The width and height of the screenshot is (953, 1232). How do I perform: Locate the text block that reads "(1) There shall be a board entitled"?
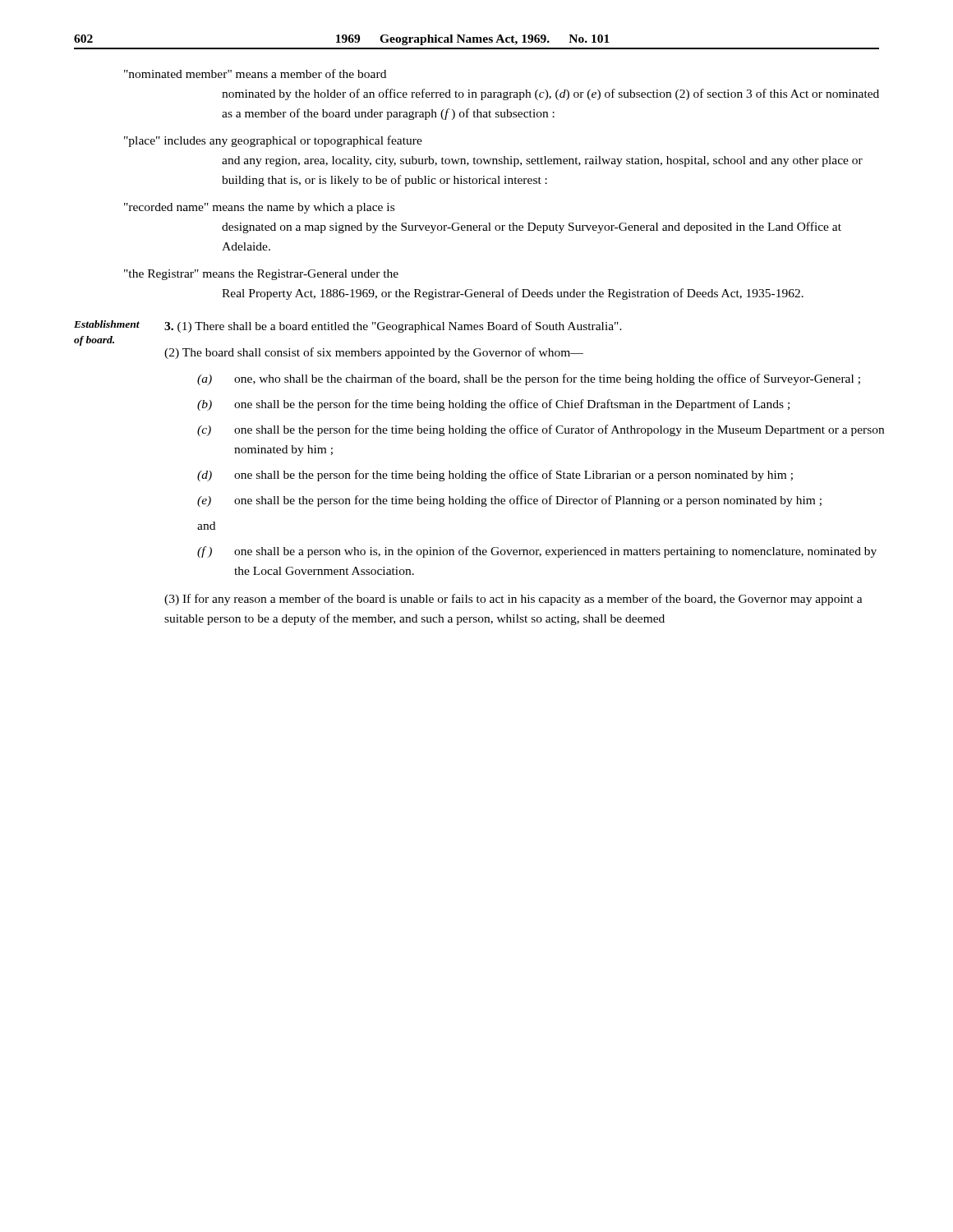(393, 326)
